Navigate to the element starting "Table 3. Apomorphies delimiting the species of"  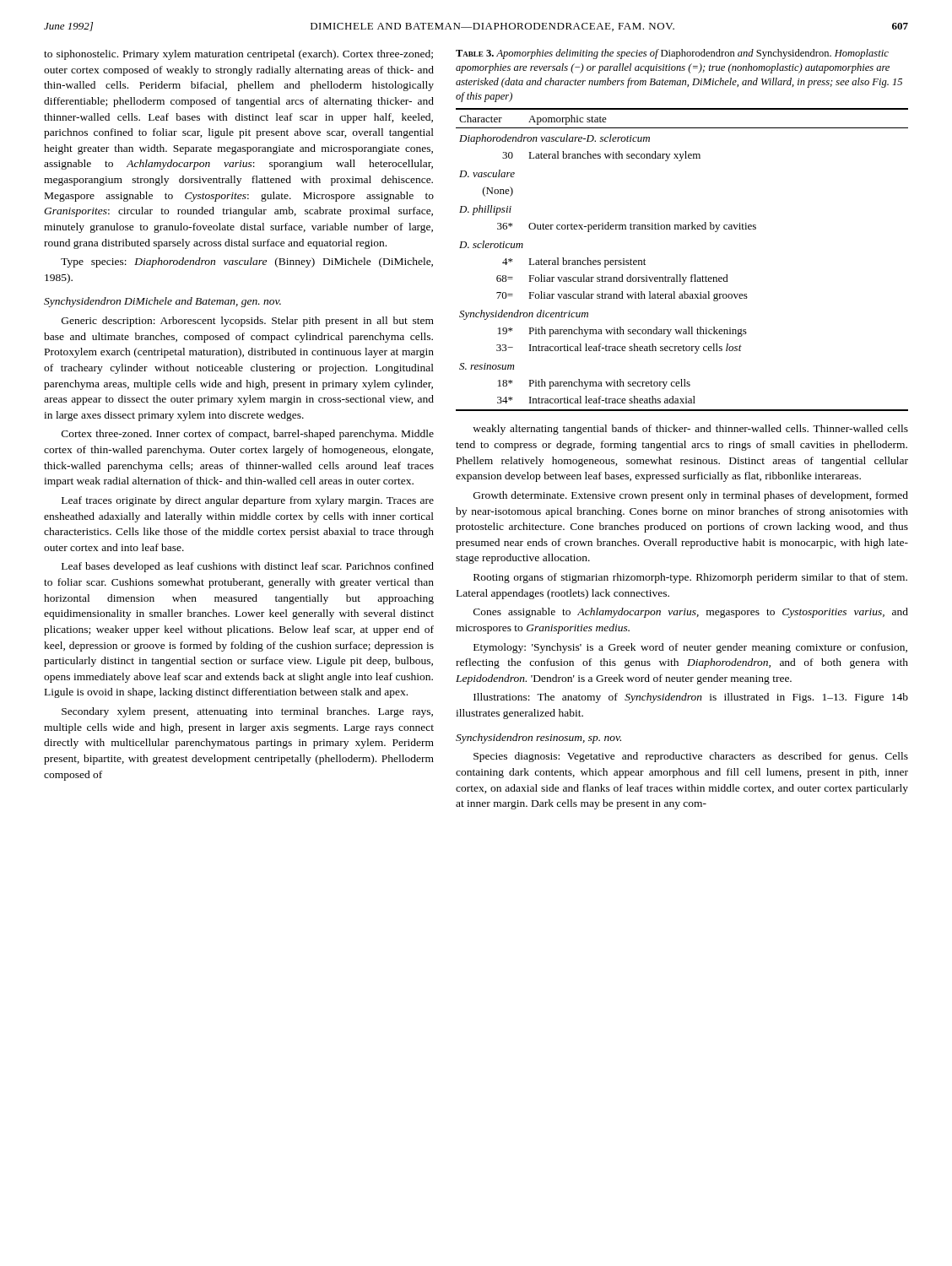679,75
